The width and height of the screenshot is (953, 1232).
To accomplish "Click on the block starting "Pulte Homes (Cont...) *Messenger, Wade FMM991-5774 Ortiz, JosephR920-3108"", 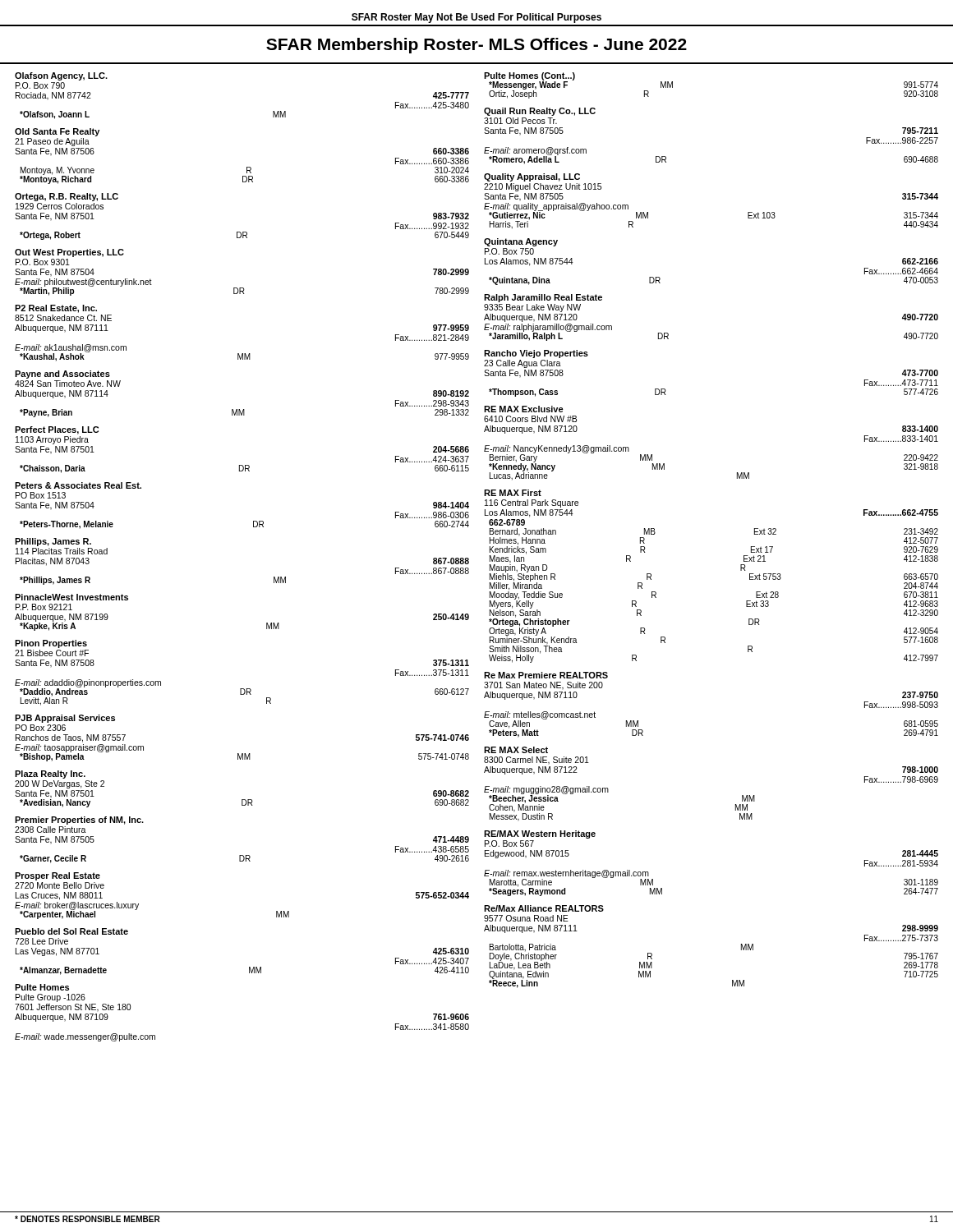I will tap(523, 85).
